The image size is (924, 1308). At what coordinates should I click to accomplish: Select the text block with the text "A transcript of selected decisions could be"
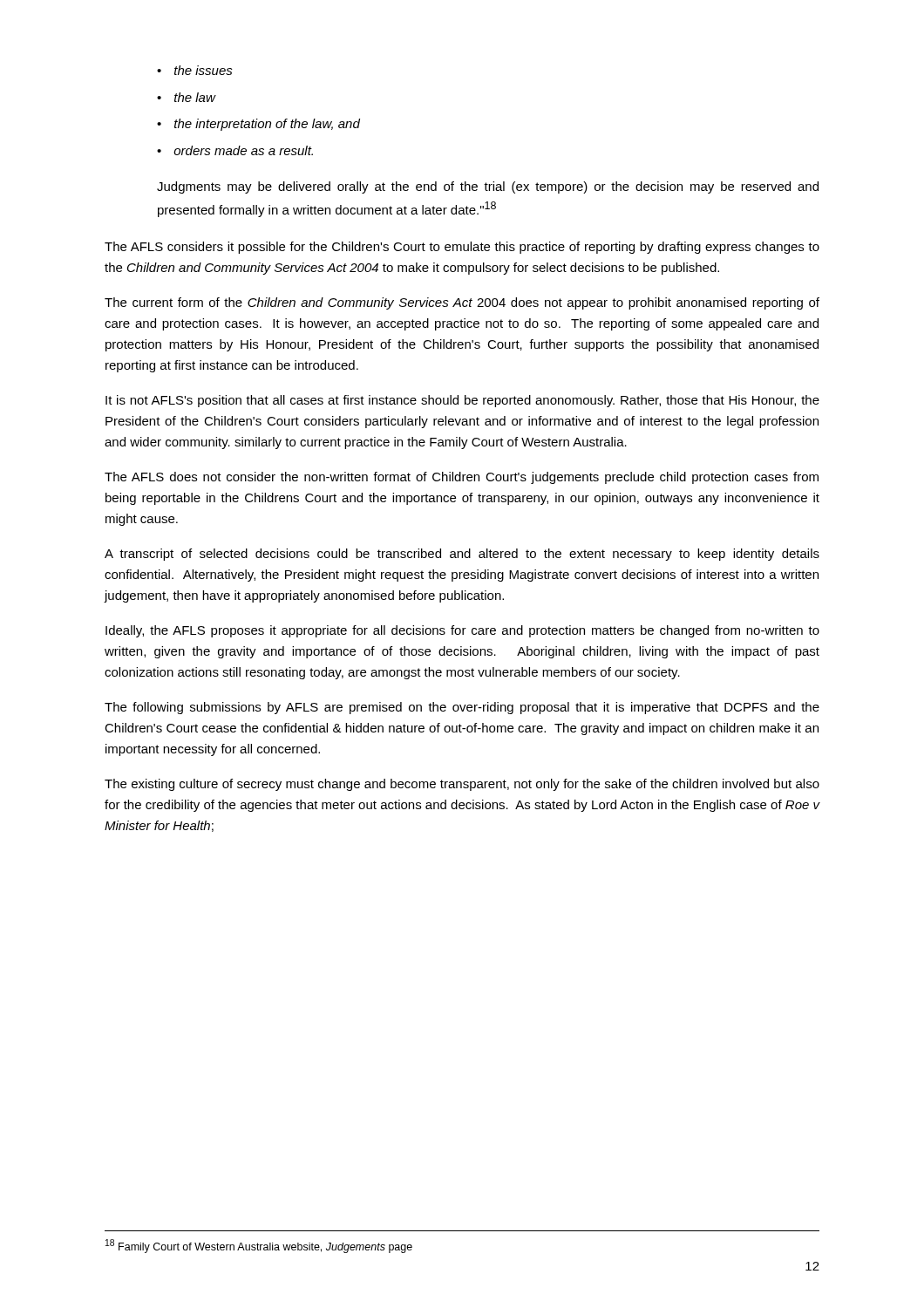coord(462,574)
